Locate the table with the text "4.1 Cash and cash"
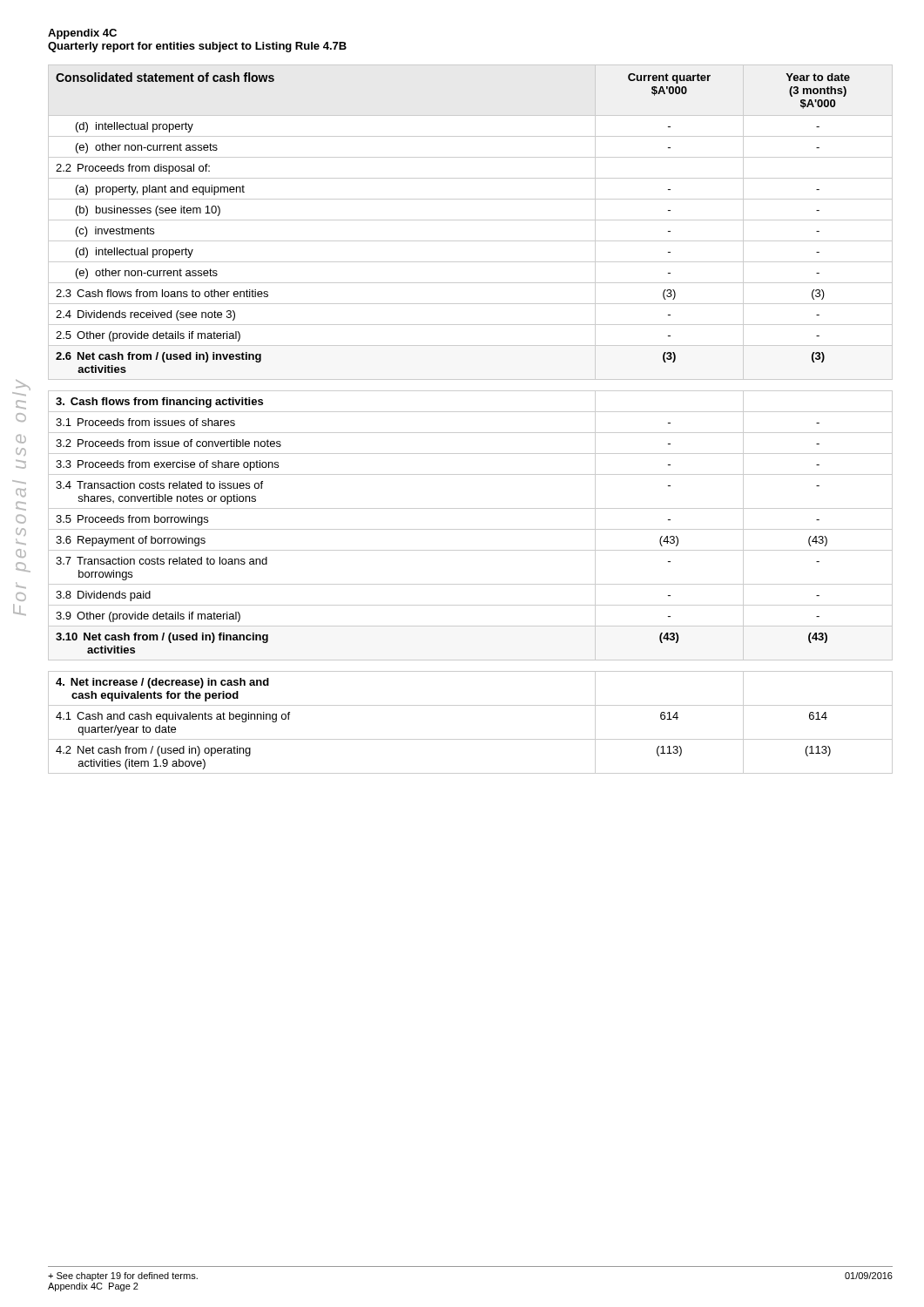The width and height of the screenshot is (924, 1307). (x=470, y=722)
